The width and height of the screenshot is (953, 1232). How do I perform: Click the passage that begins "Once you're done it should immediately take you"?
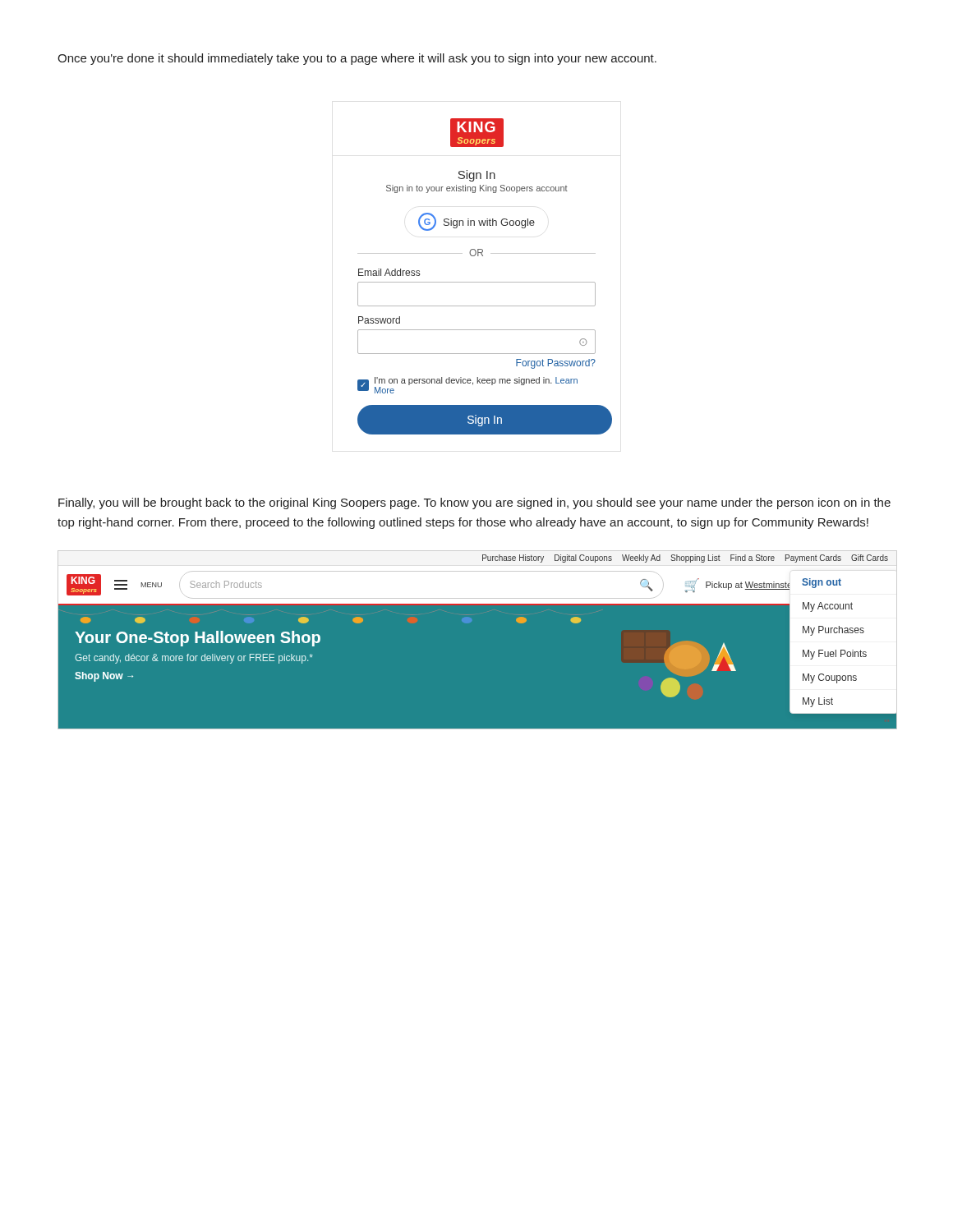[357, 58]
